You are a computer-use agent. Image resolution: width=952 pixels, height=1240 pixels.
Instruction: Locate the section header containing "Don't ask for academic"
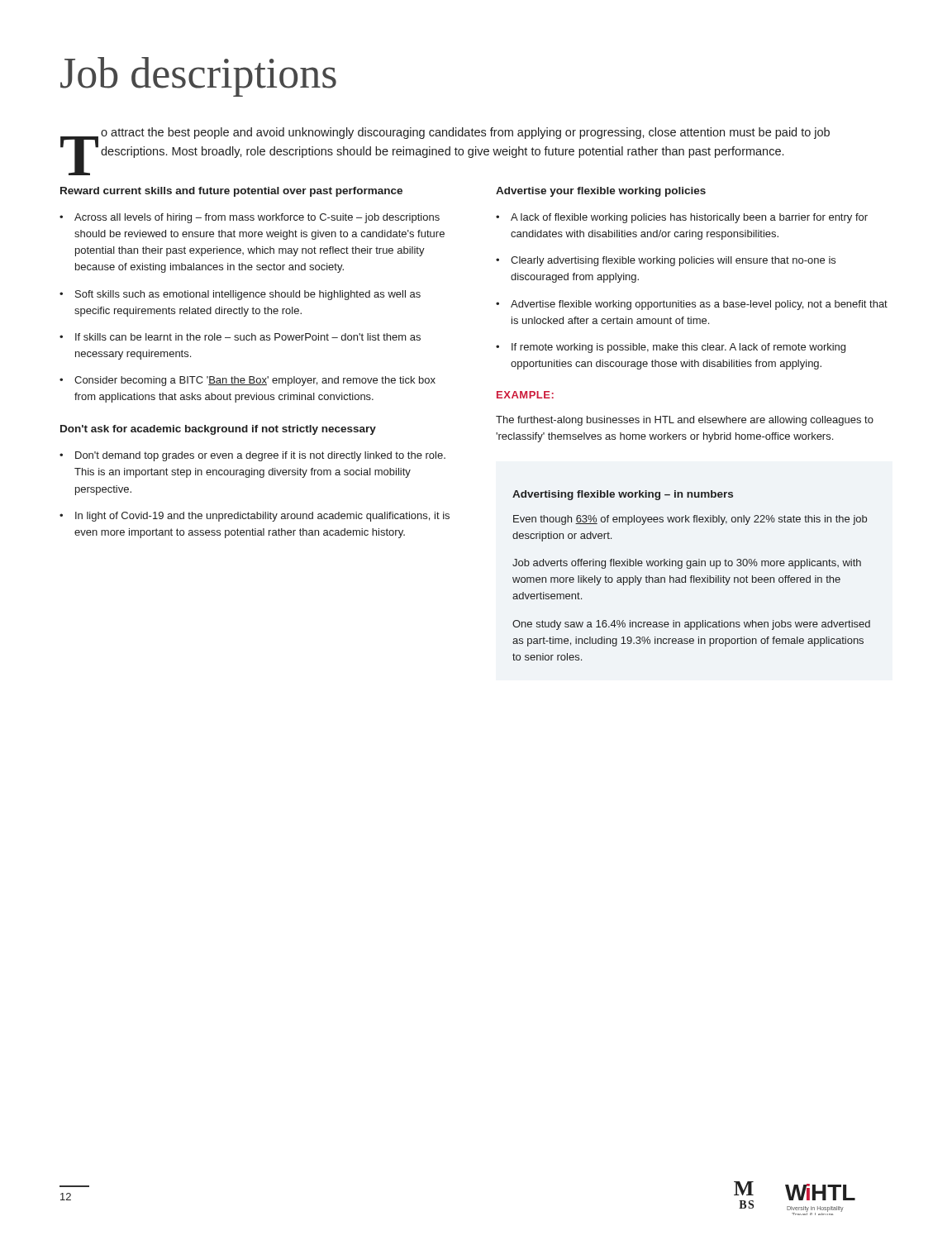[258, 430]
